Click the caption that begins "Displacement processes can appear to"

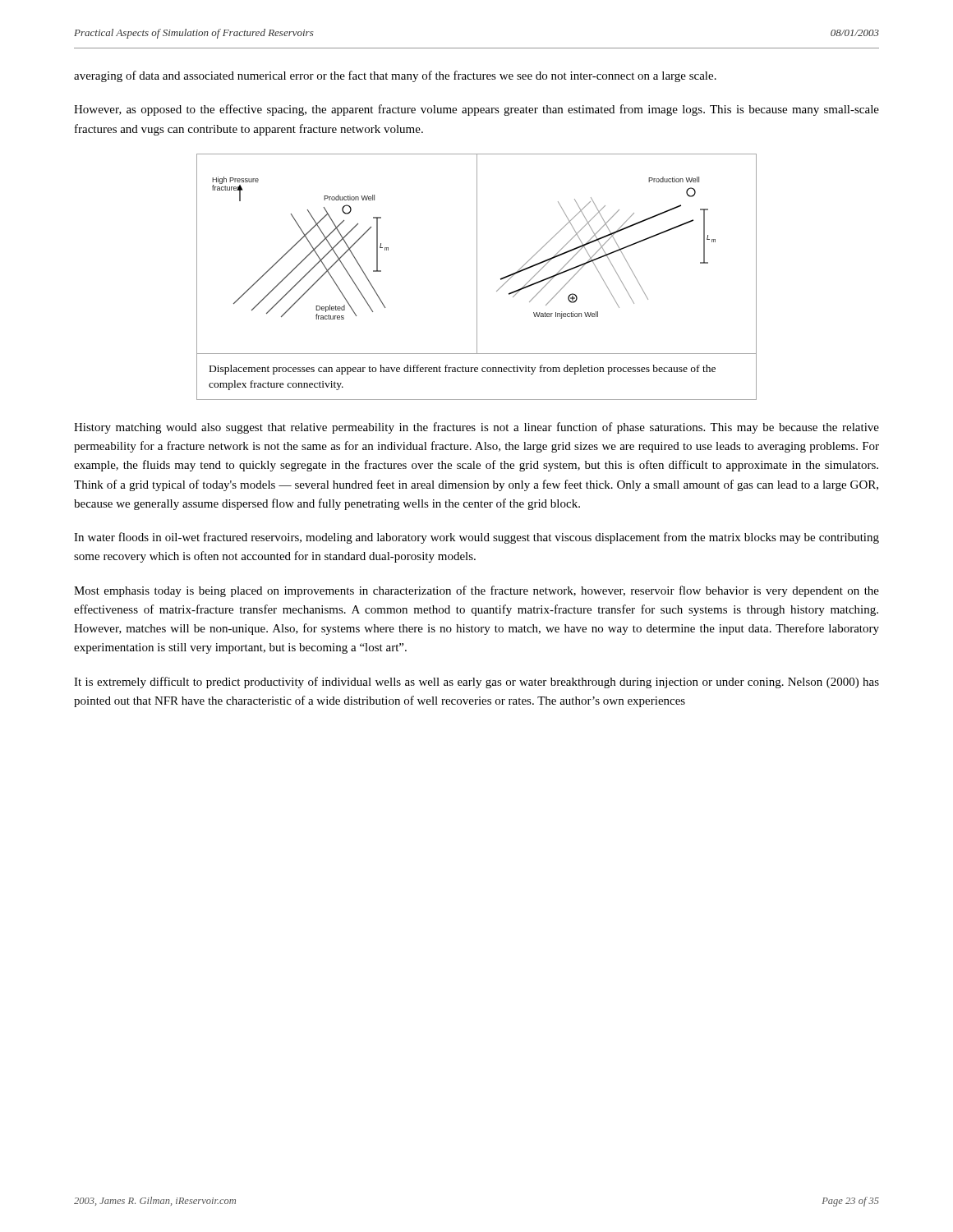tap(462, 376)
